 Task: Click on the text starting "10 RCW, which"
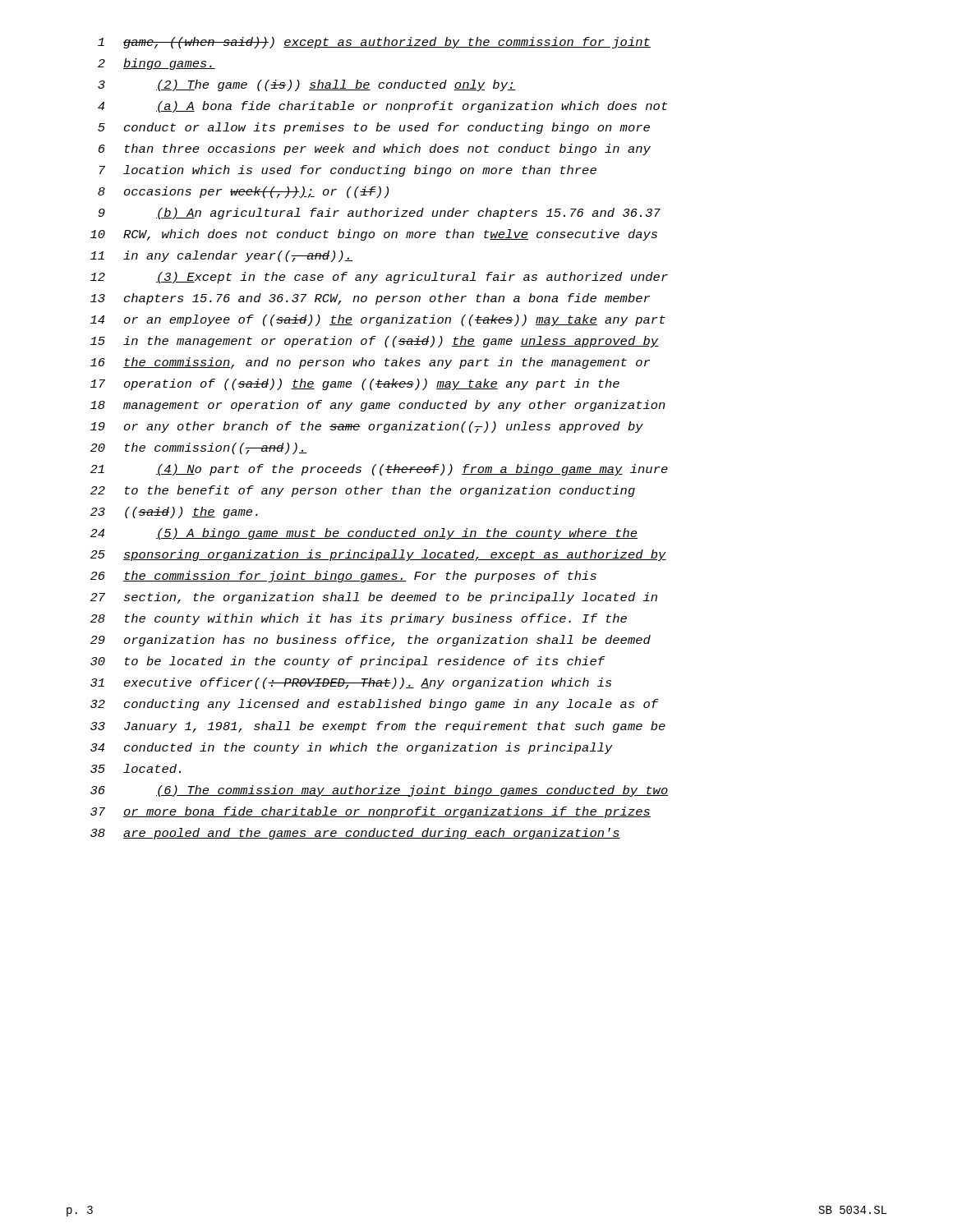[485, 235]
